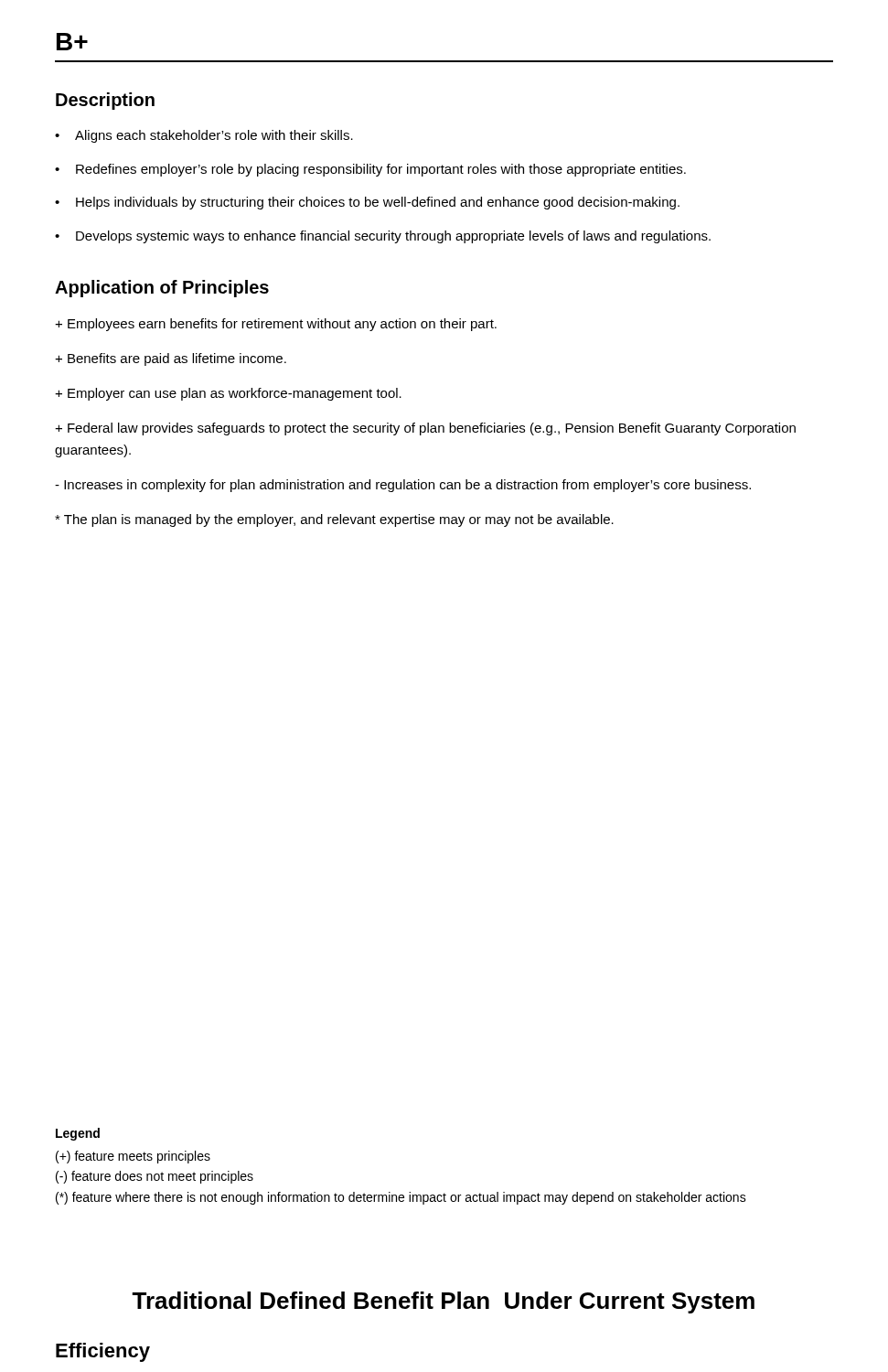Image resolution: width=888 pixels, height=1372 pixels.
Task: Find the region starting "Application of Principles"
Action: tap(162, 288)
